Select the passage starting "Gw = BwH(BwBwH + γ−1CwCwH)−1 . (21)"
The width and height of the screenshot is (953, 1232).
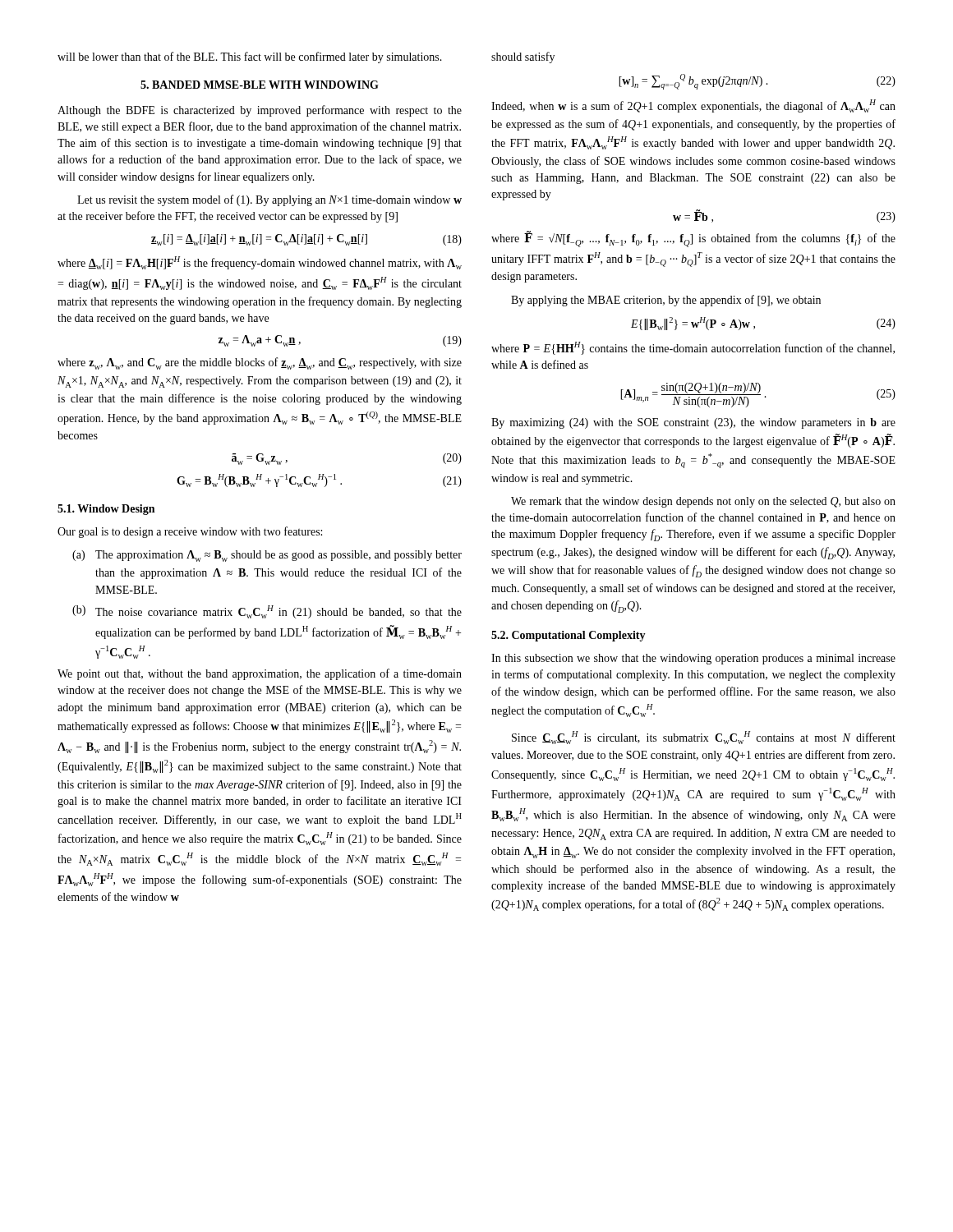[260, 481]
